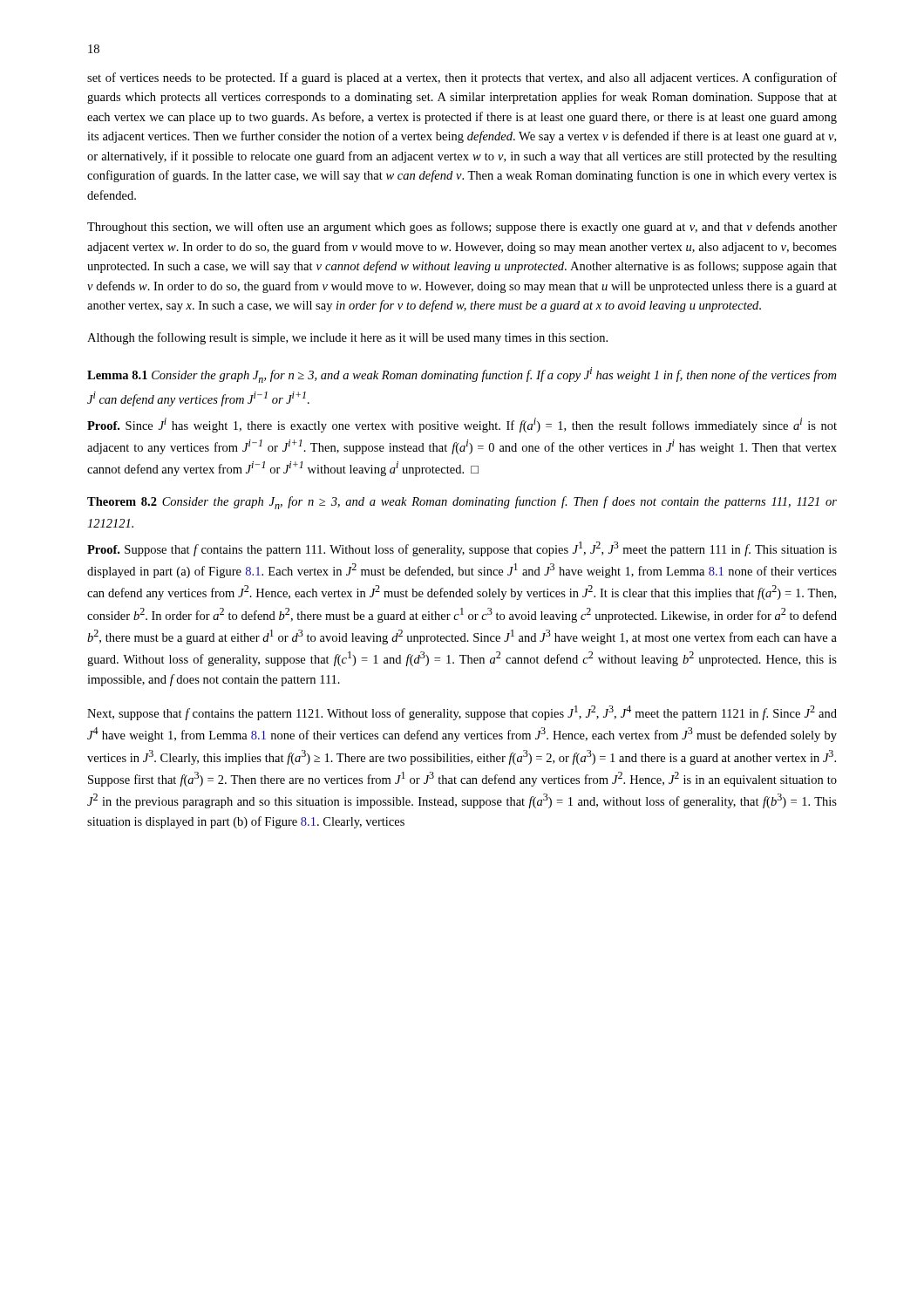Click the section header that begins "Theorem 8.2 Consider"
924x1308 pixels.
[x=462, y=513]
